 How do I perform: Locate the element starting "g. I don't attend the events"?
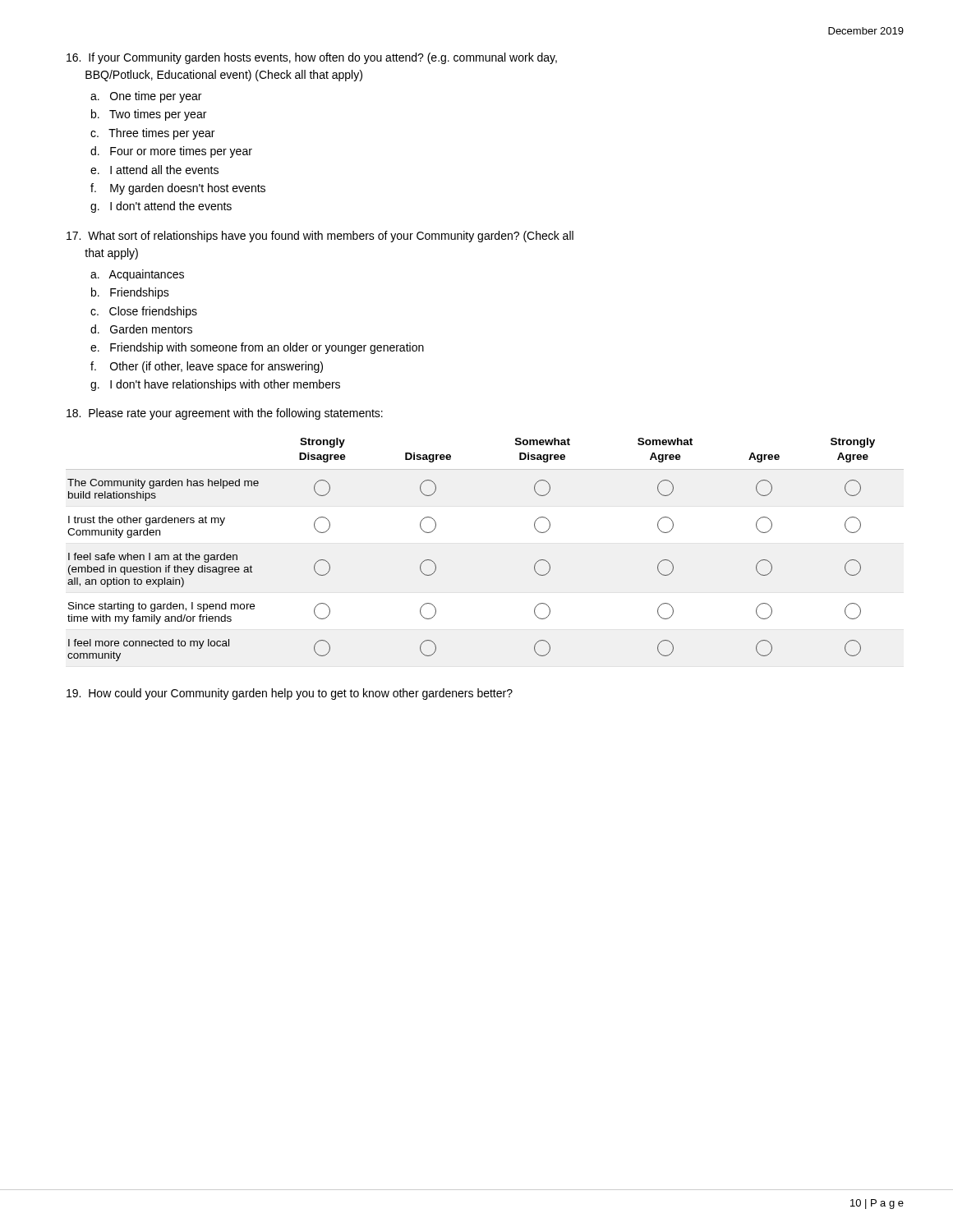(161, 206)
